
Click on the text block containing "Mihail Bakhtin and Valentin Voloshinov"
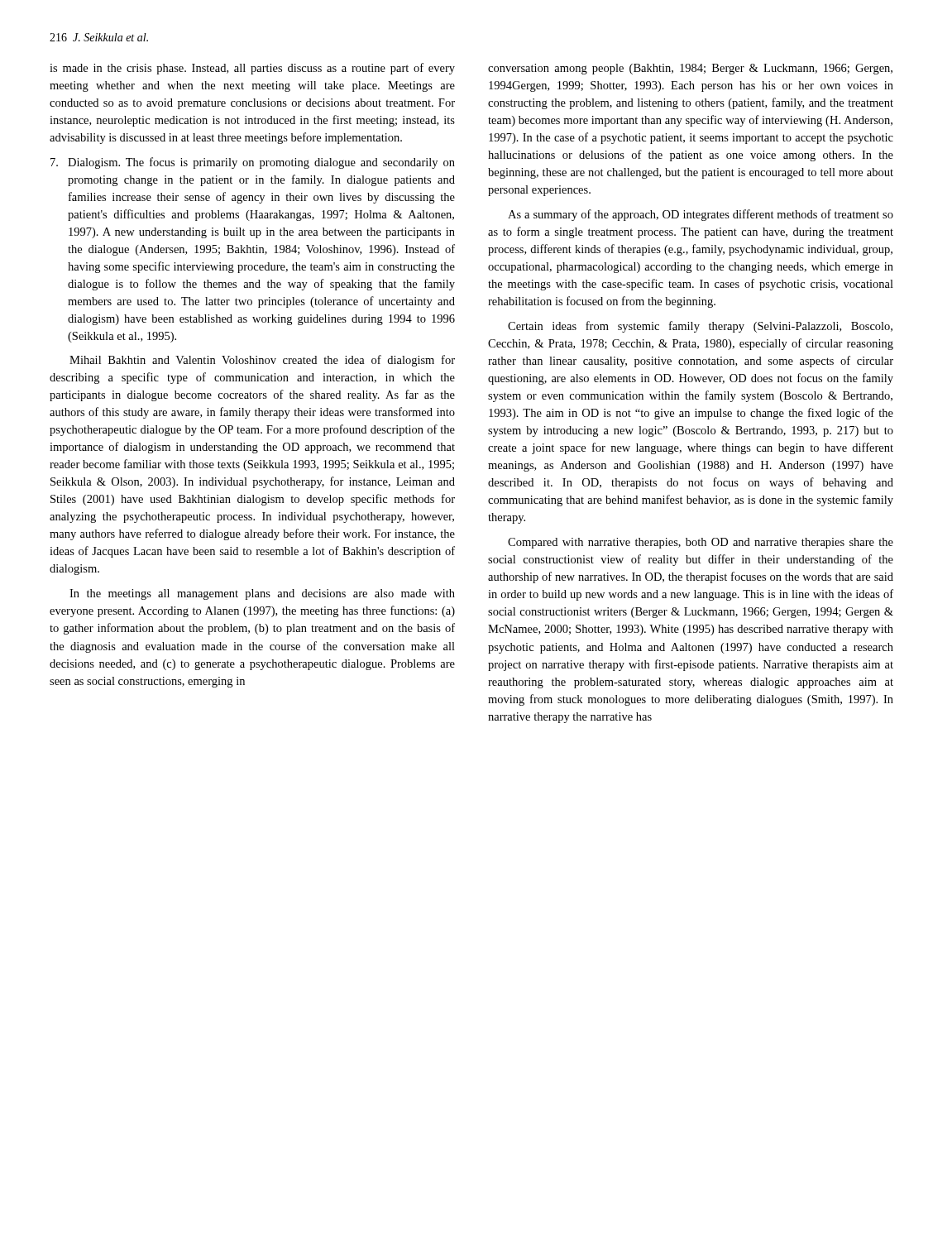pos(252,465)
